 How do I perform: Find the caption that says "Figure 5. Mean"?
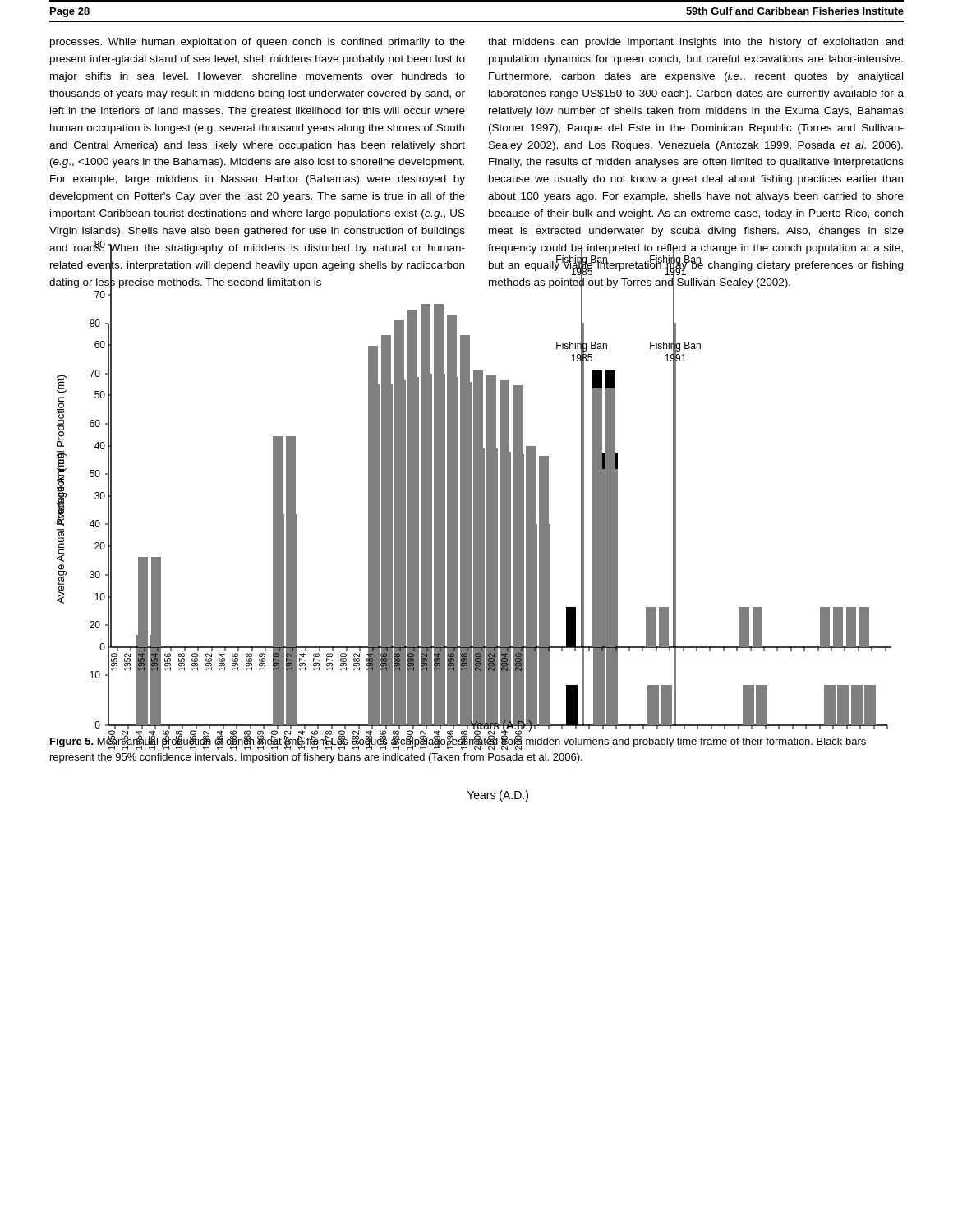[458, 749]
